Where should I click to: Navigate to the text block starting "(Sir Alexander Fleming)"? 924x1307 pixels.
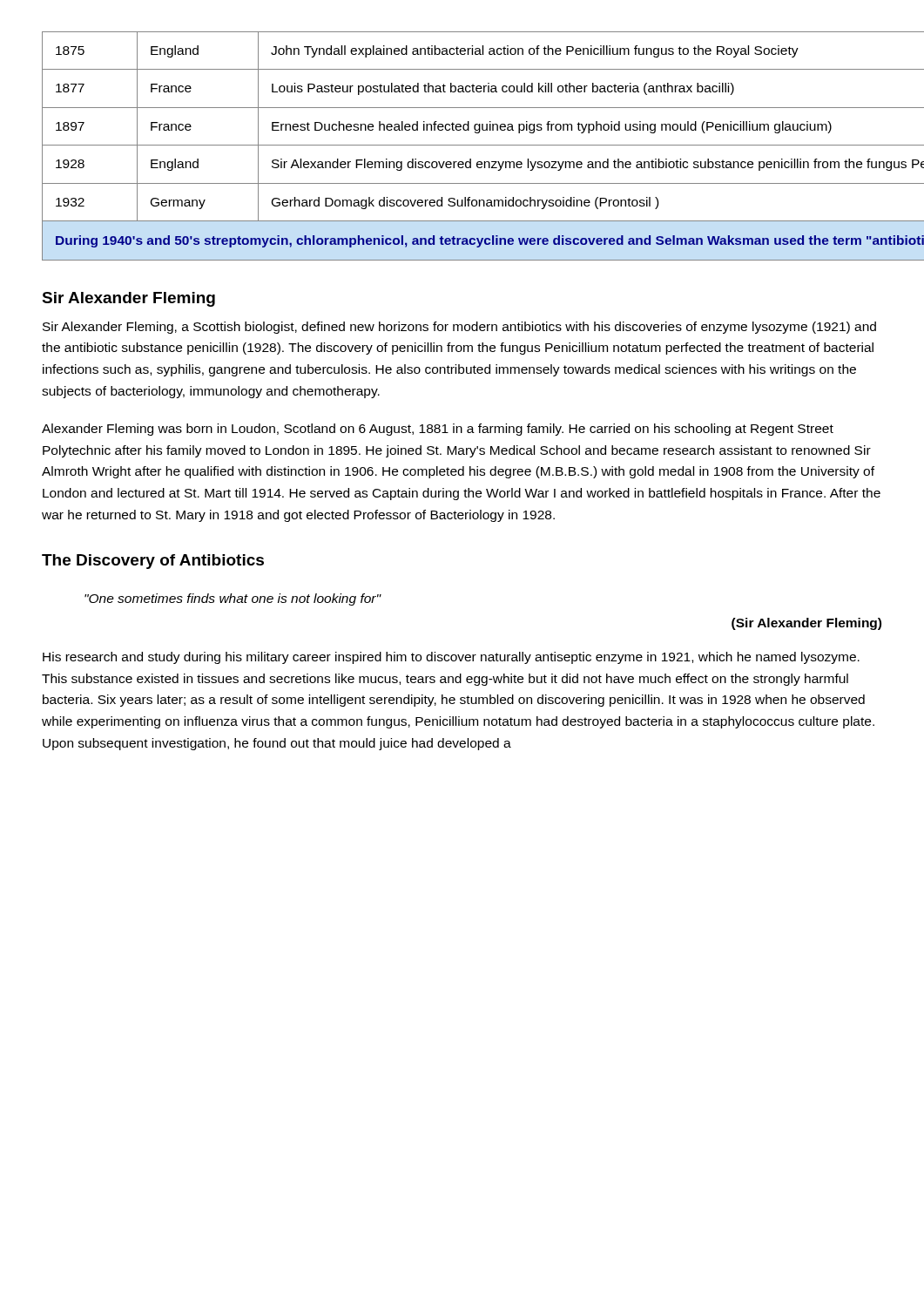click(x=807, y=622)
